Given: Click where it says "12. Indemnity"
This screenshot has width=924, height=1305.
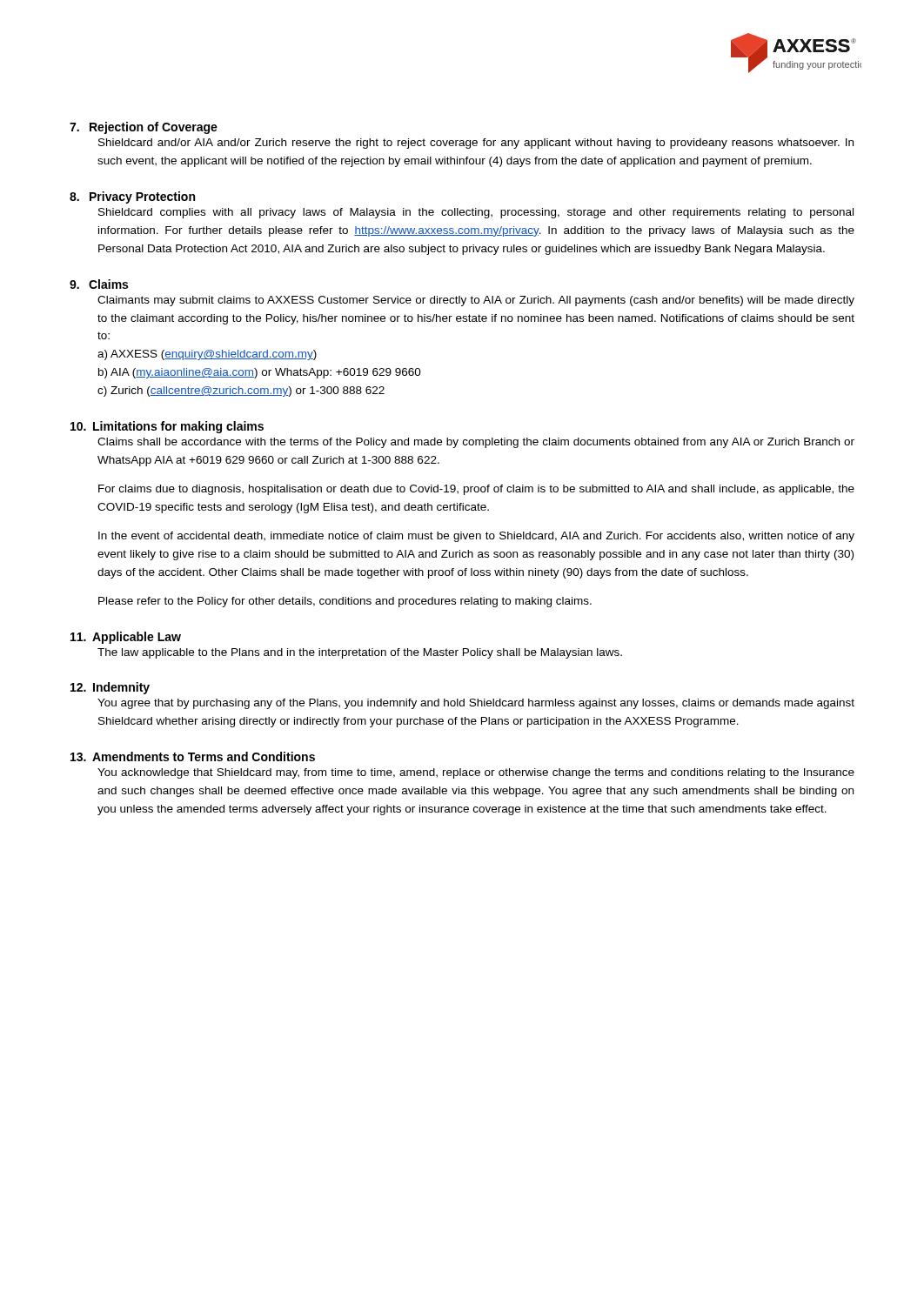Looking at the screenshot, I should [x=110, y=688].
